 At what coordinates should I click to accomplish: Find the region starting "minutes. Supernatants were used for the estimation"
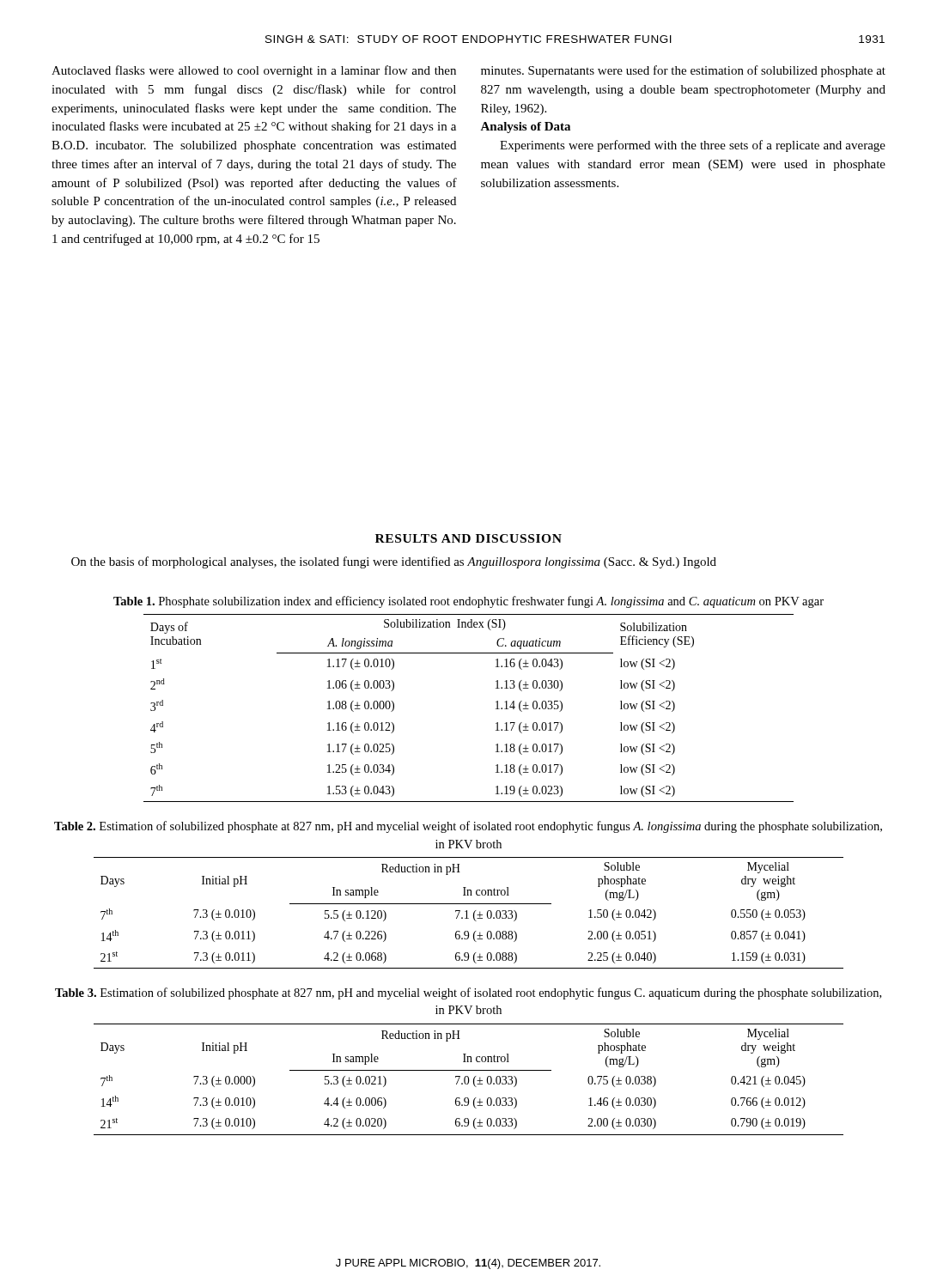coord(683,71)
